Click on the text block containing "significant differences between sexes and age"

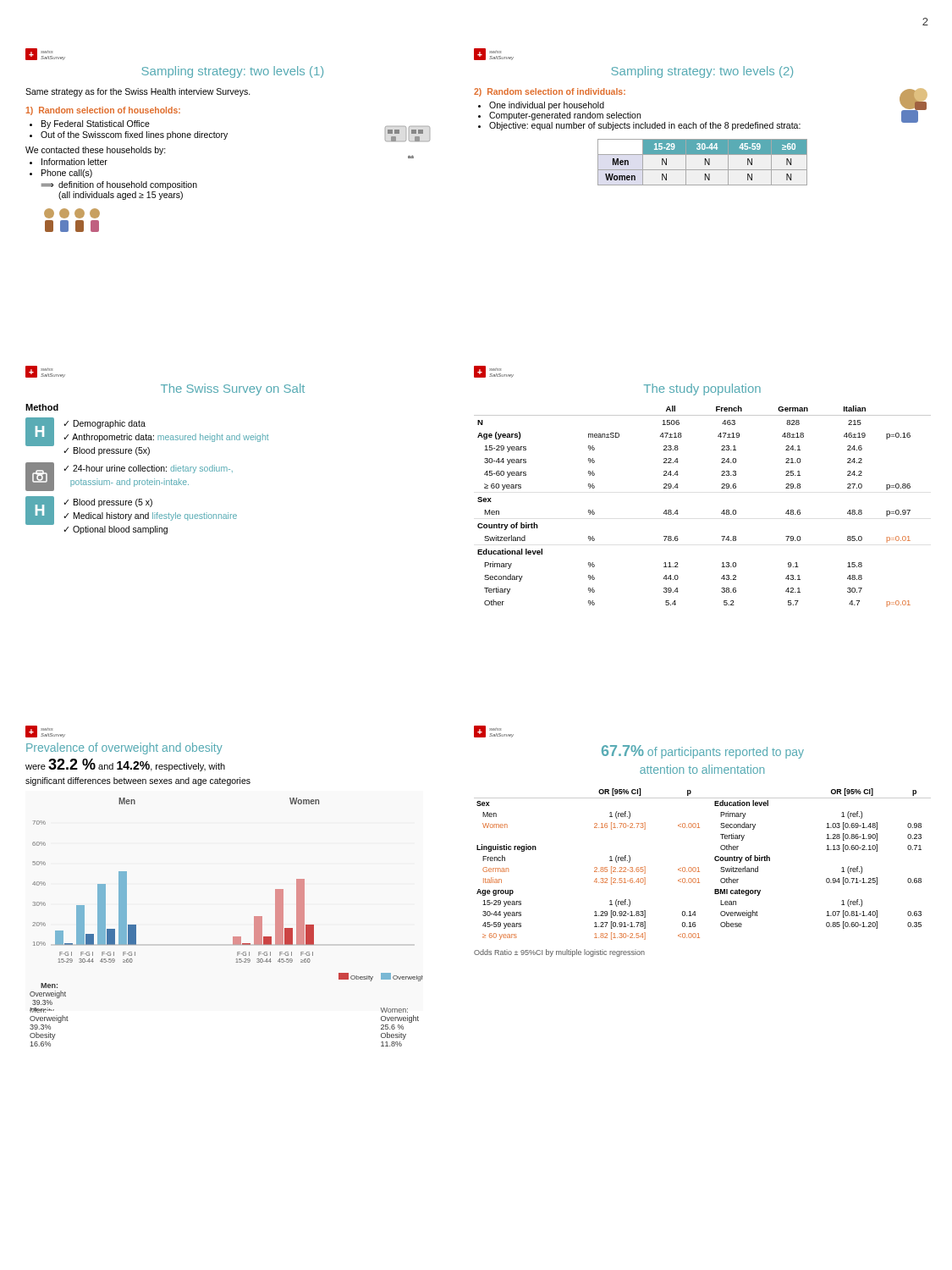138,781
